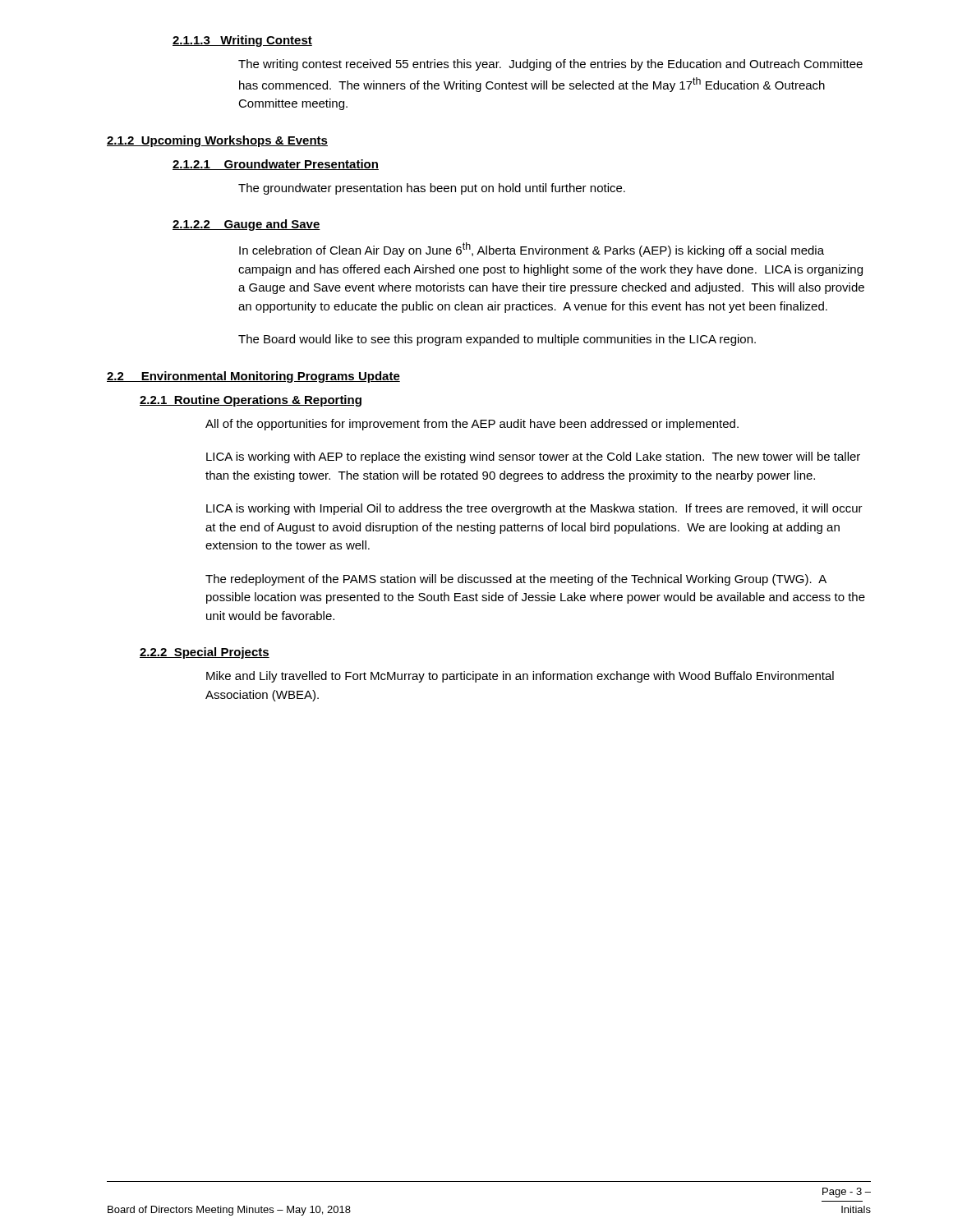Locate the passage starting "2.2 Environmental Monitoring"
Image resolution: width=953 pixels, height=1232 pixels.
(253, 375)
